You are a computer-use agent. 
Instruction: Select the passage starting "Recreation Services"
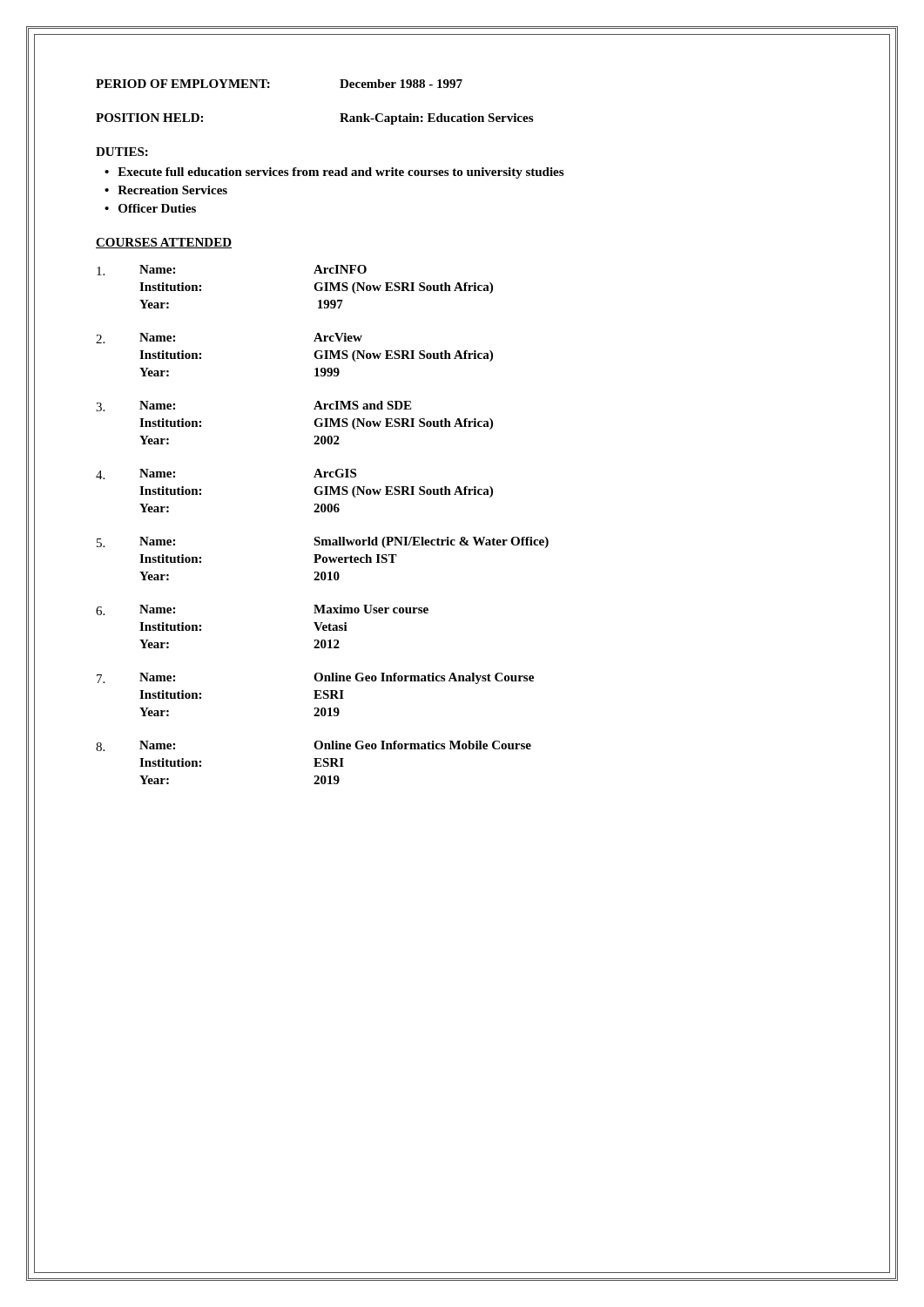173,190
